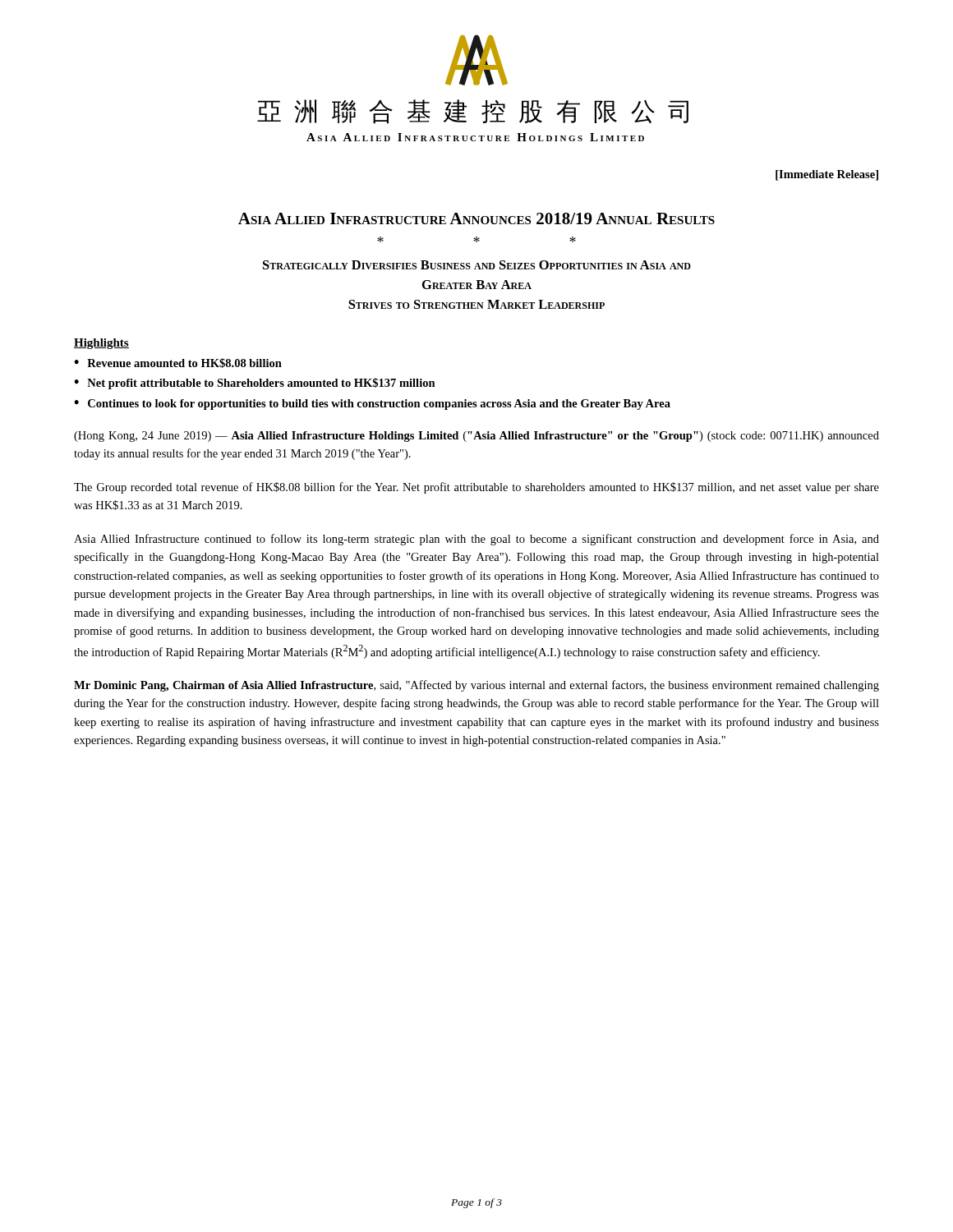The width and height of the screenshot is (953, 1232).
Task: Find the text starting "(Hong Kong, 24 June 2019) —"
Action: click(x=476, y=445)
